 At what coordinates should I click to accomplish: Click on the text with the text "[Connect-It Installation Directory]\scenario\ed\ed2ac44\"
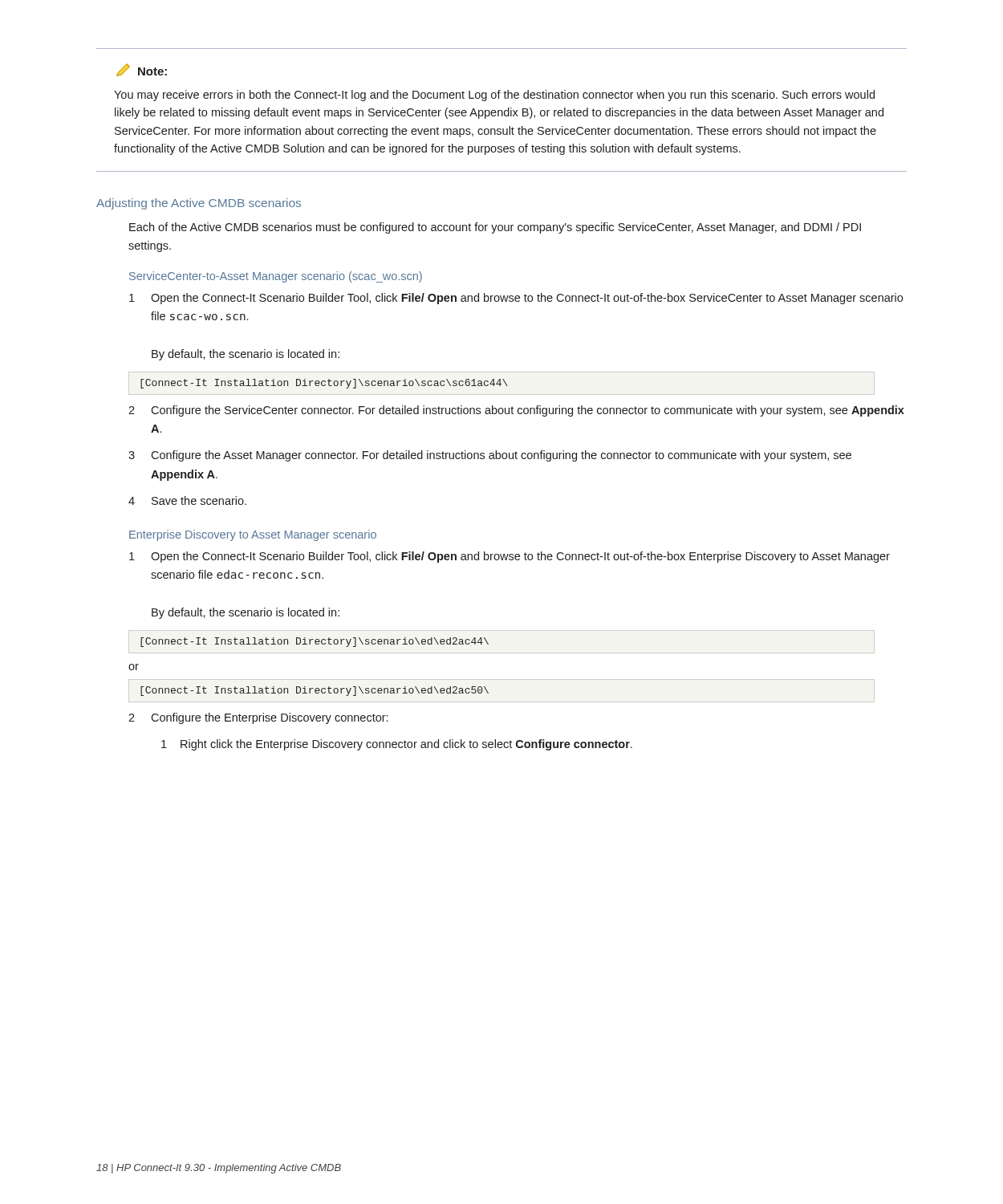click(x=315, y=642)
